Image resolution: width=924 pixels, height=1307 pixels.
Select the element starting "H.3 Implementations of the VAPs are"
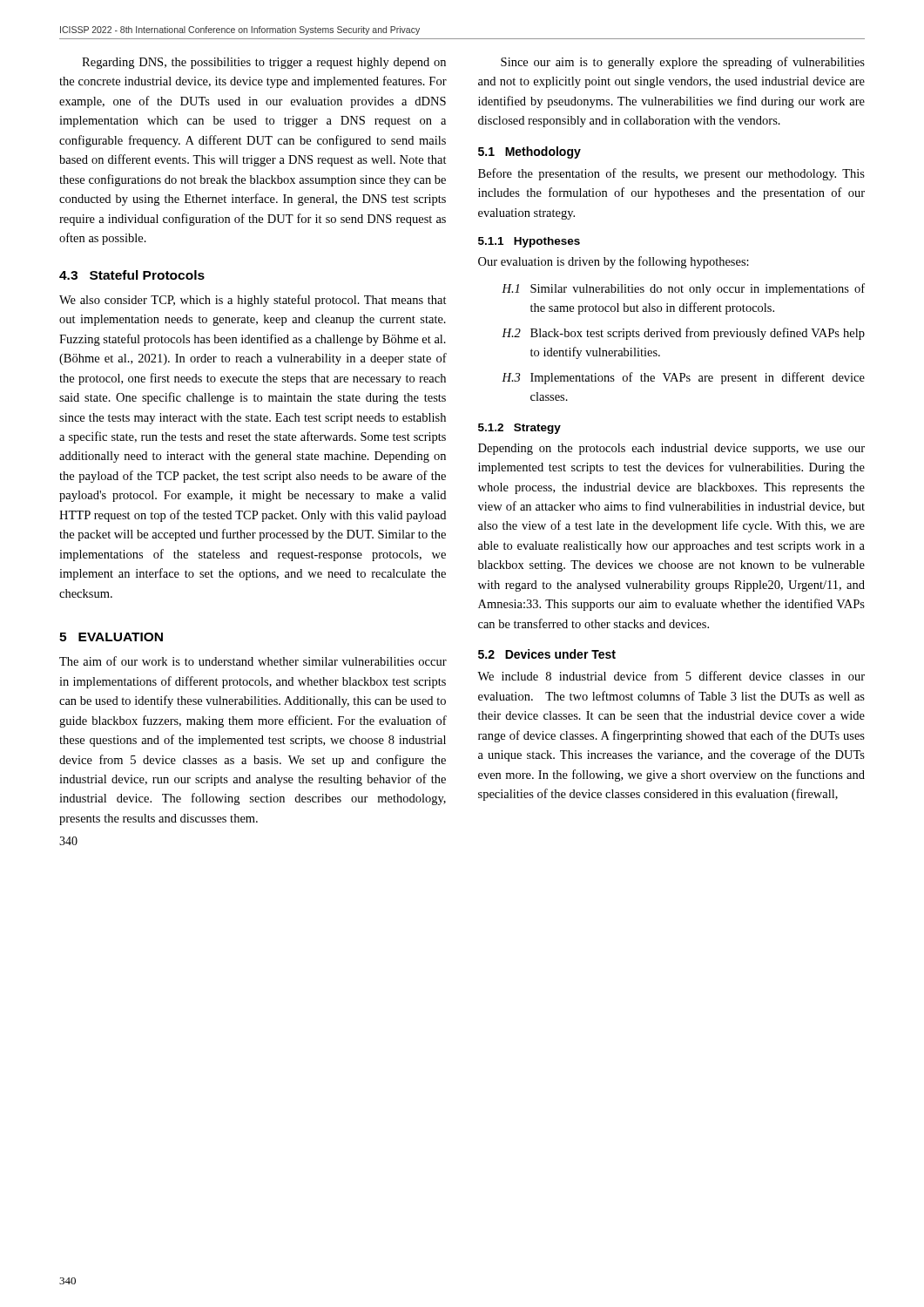[x=683, y=387]
